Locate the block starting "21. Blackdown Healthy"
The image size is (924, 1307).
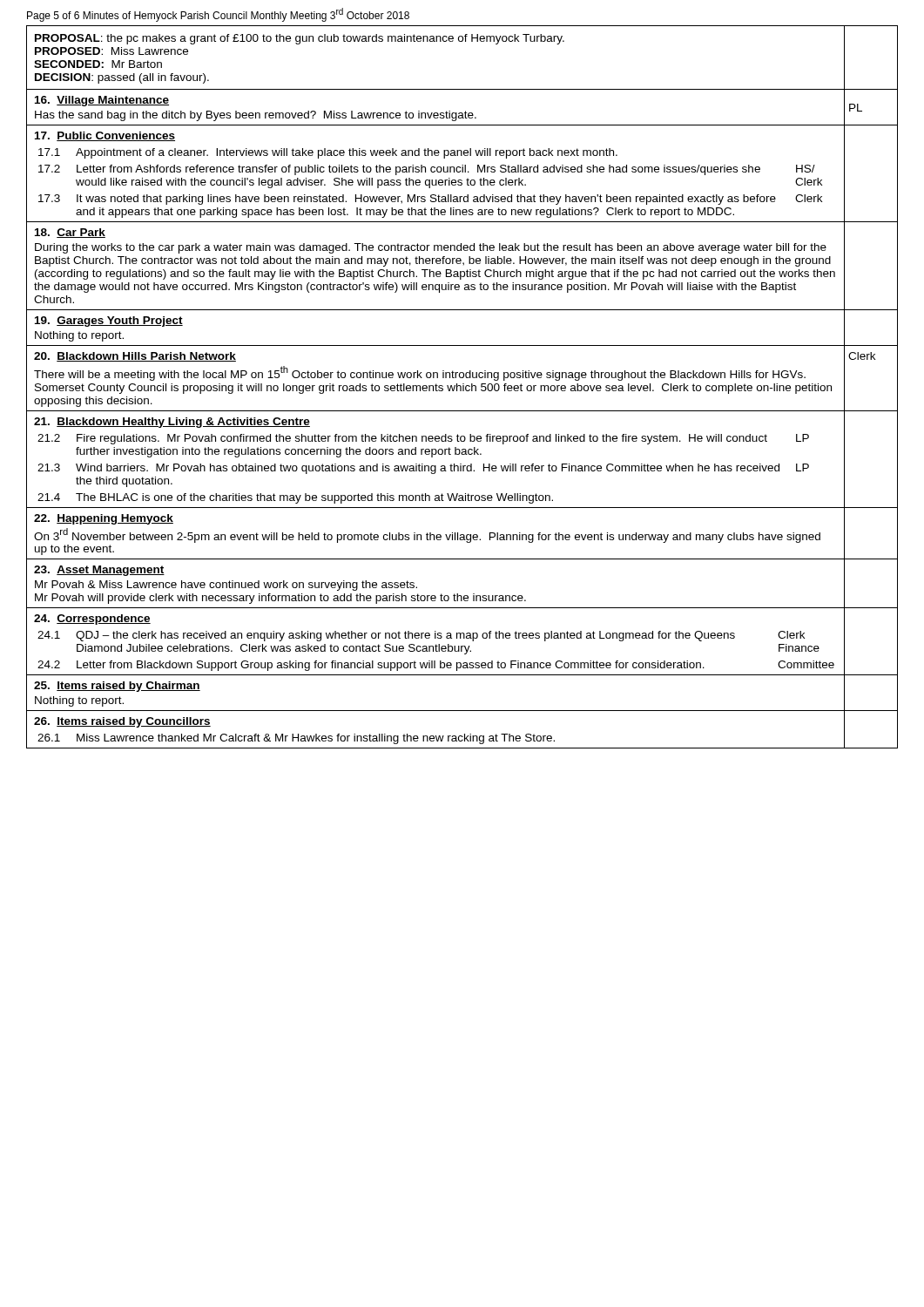(172, 421)
